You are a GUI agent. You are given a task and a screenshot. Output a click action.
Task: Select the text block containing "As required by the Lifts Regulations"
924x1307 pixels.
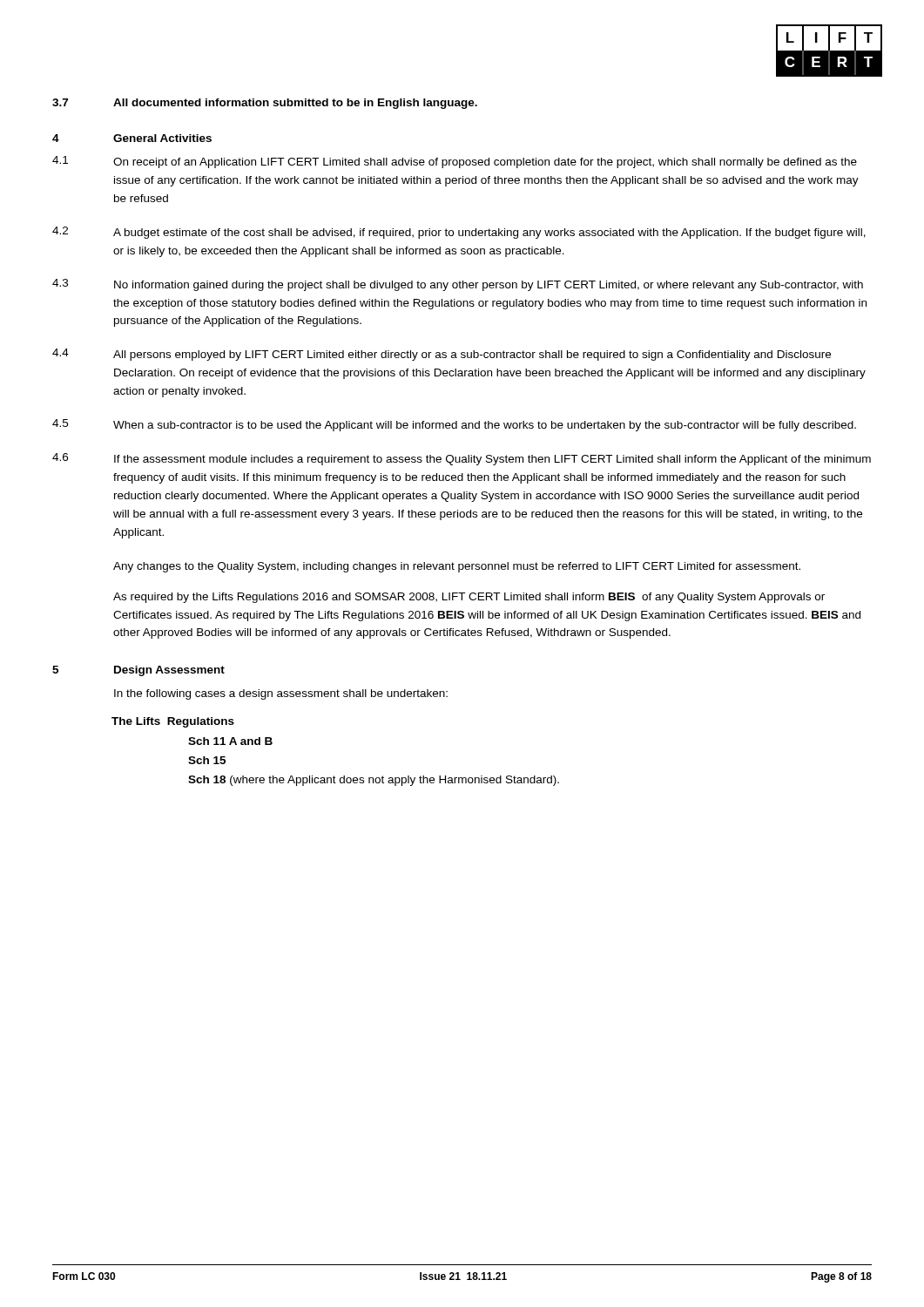pyautogui.click(x=487, y=614)
